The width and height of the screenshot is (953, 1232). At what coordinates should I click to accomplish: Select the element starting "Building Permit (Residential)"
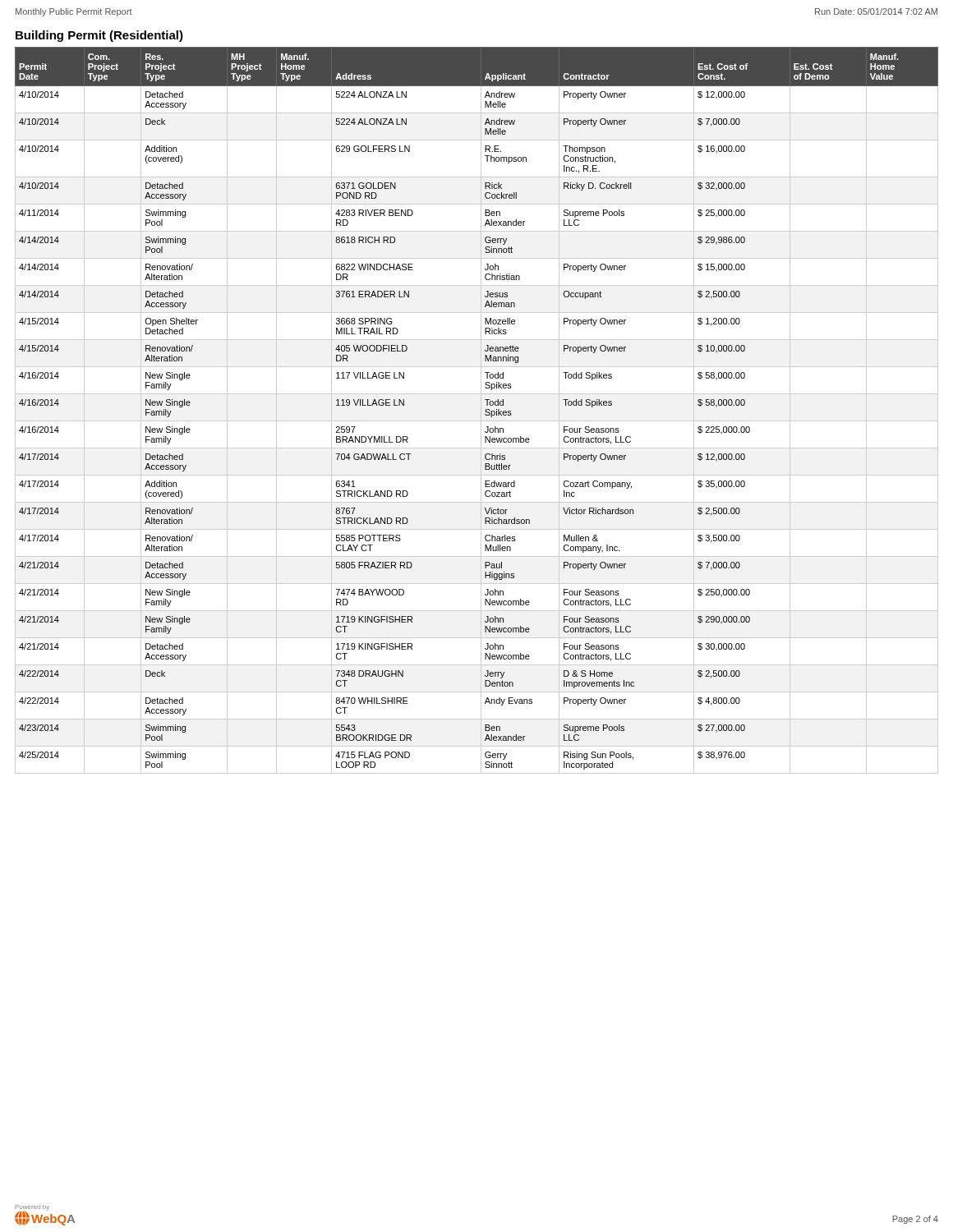(x=99, y=35)
